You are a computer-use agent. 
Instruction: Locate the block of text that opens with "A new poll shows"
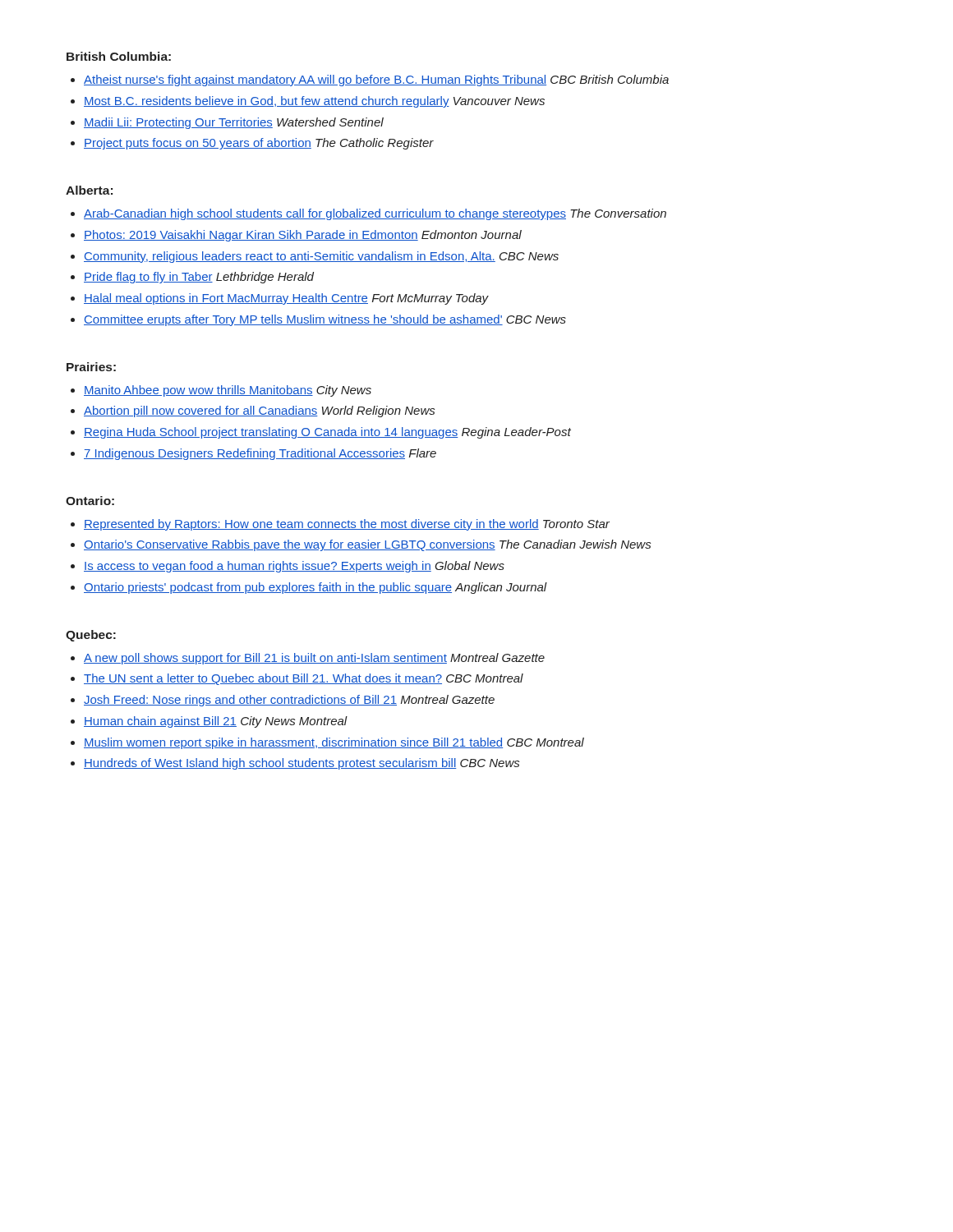coord(314,657)
